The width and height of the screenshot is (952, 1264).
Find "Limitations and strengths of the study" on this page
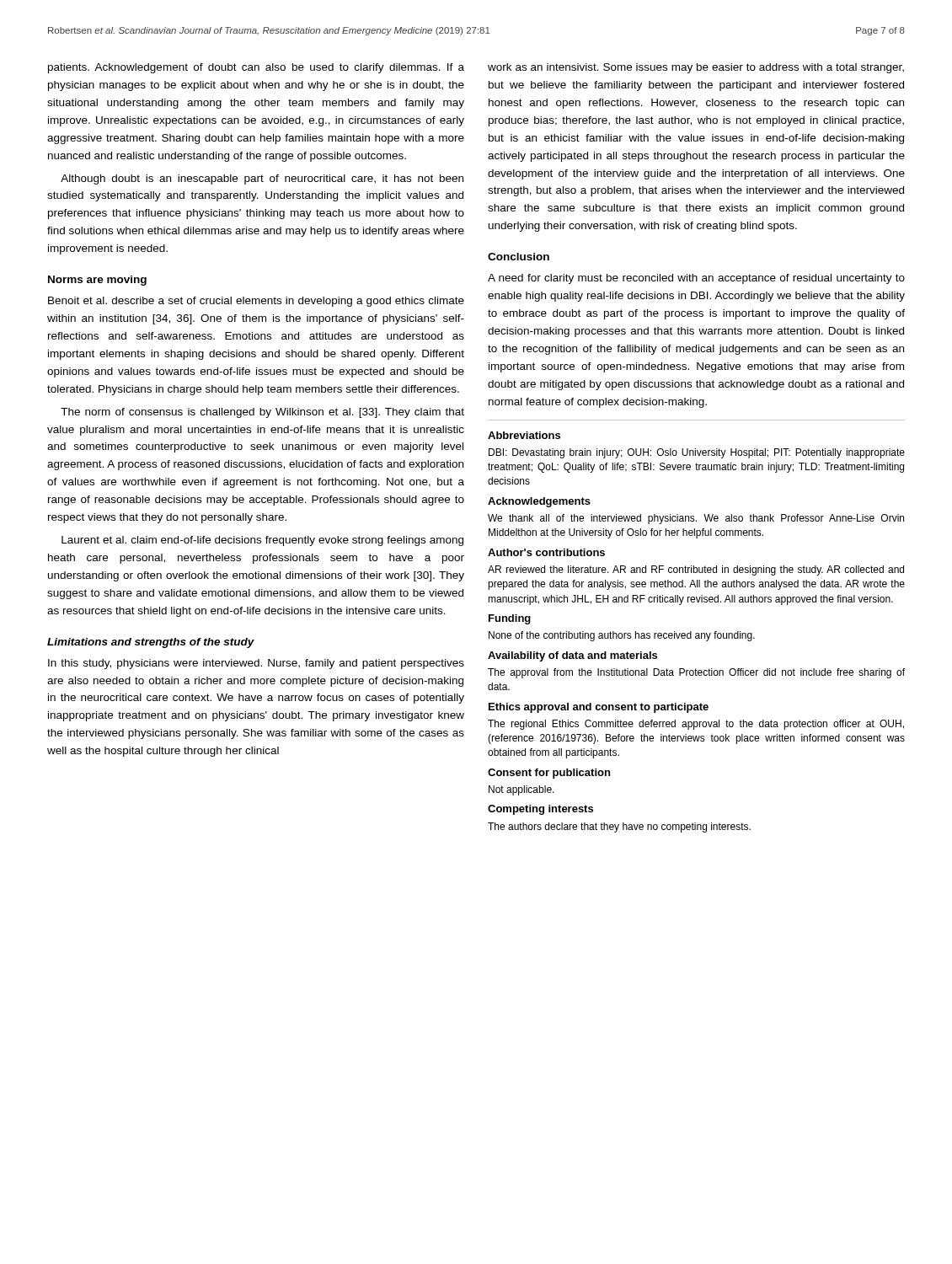[x=151, y=641]
